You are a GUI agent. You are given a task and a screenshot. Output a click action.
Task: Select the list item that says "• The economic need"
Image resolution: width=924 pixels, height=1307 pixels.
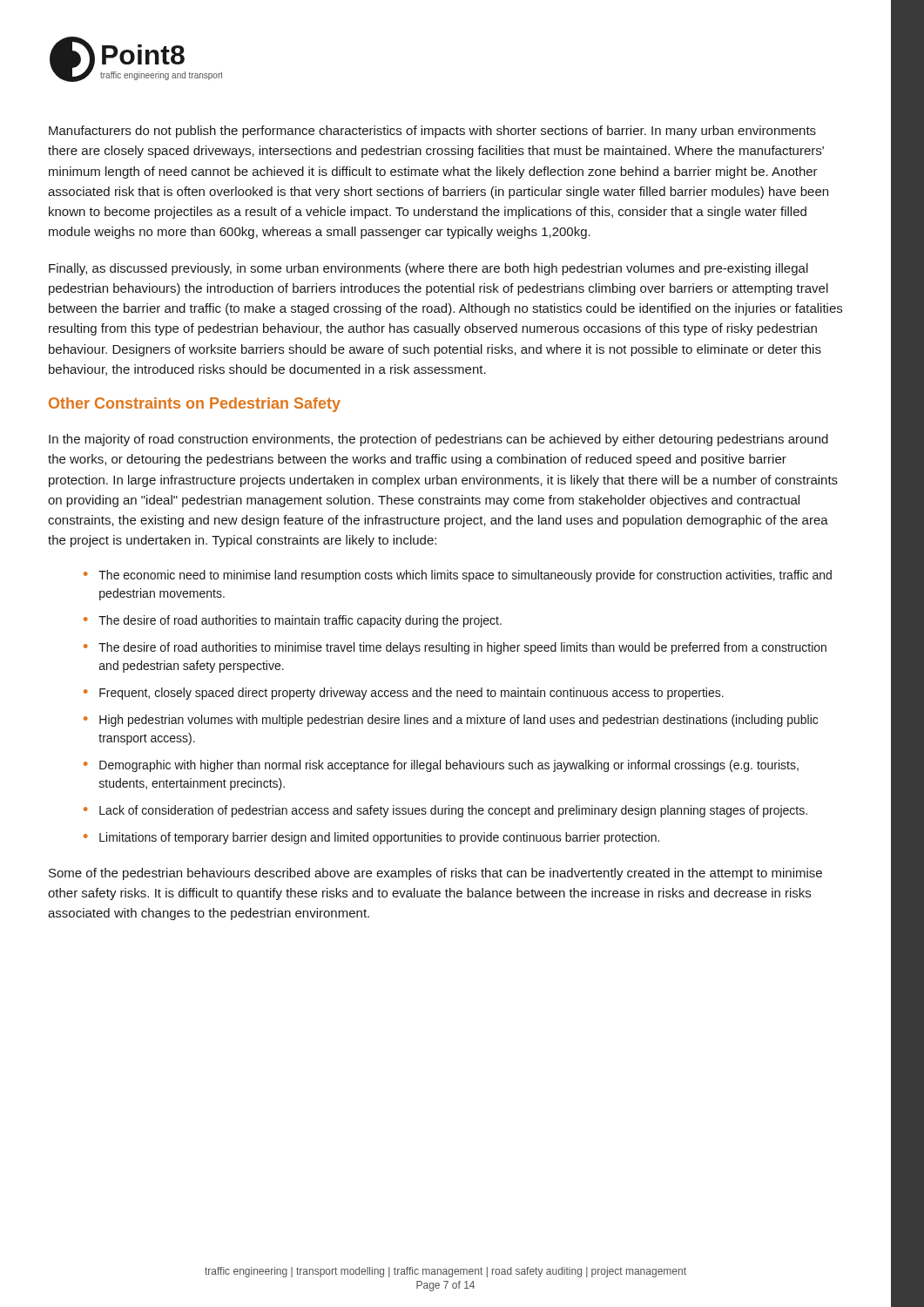click(463, 584)
